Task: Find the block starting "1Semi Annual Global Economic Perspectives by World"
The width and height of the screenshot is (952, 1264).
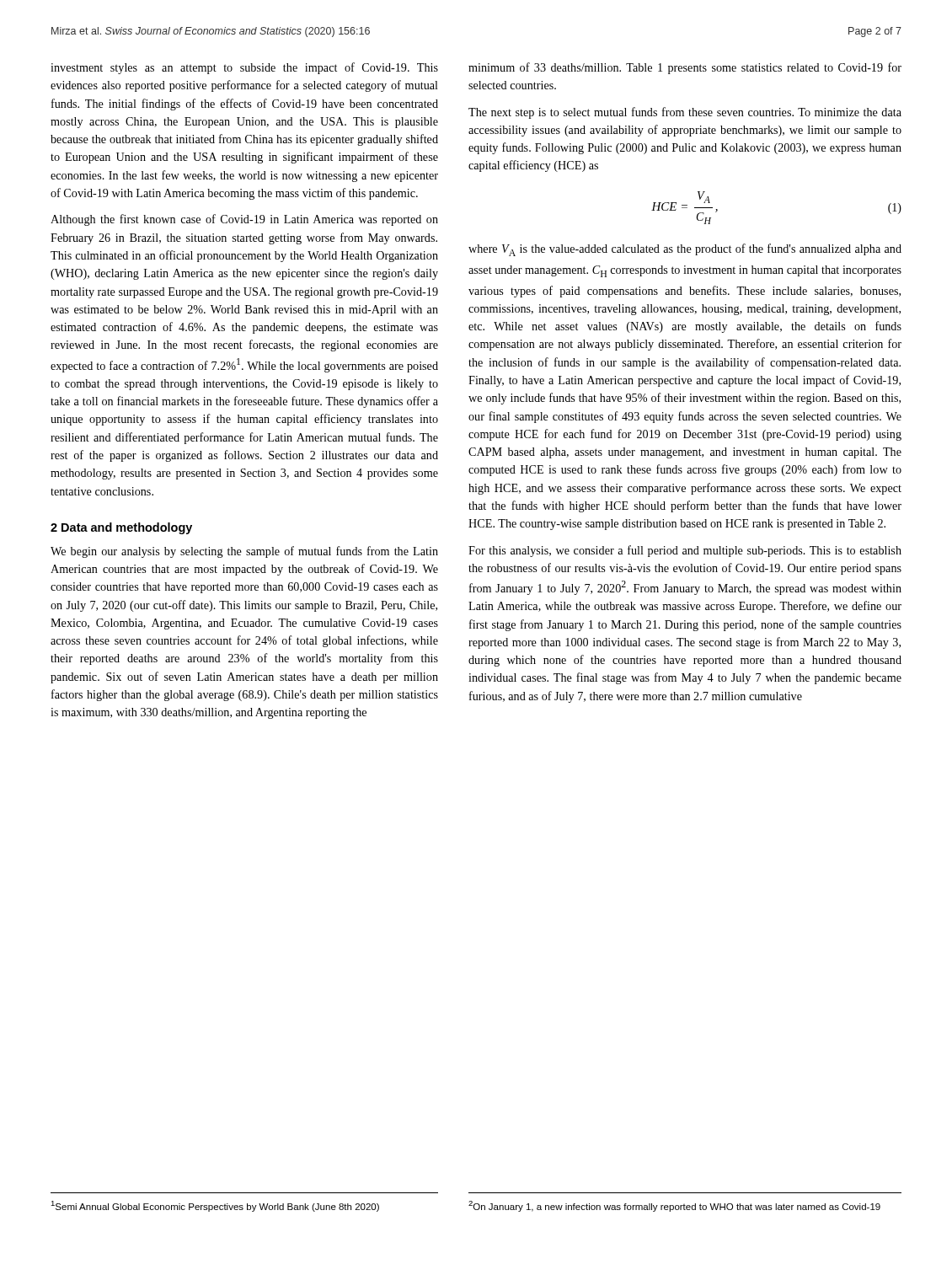Action: point(215,1205)
